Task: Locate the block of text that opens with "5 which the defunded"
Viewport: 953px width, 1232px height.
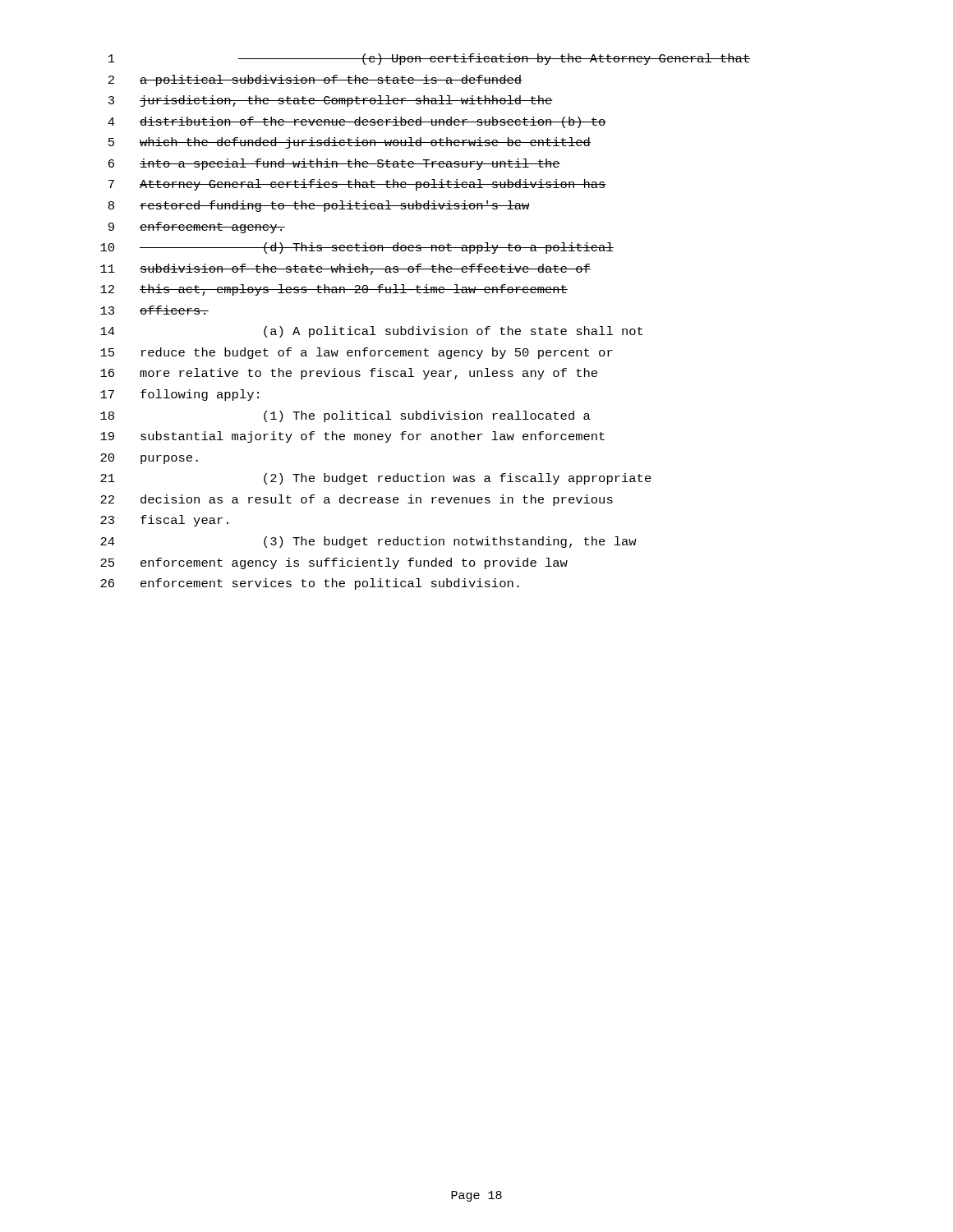Action: (476, 144)
